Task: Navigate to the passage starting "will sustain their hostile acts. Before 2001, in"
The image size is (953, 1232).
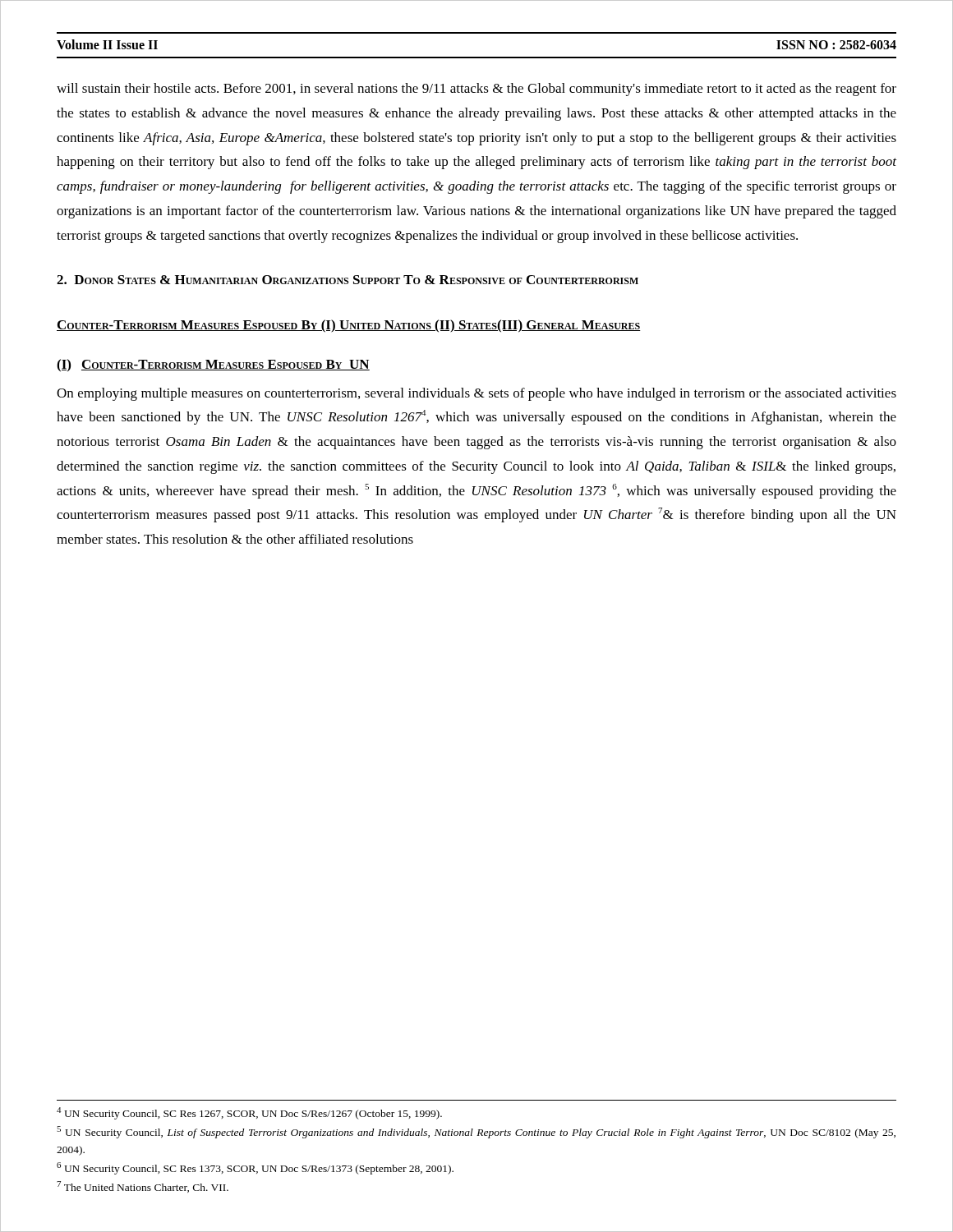Action: 476,162
